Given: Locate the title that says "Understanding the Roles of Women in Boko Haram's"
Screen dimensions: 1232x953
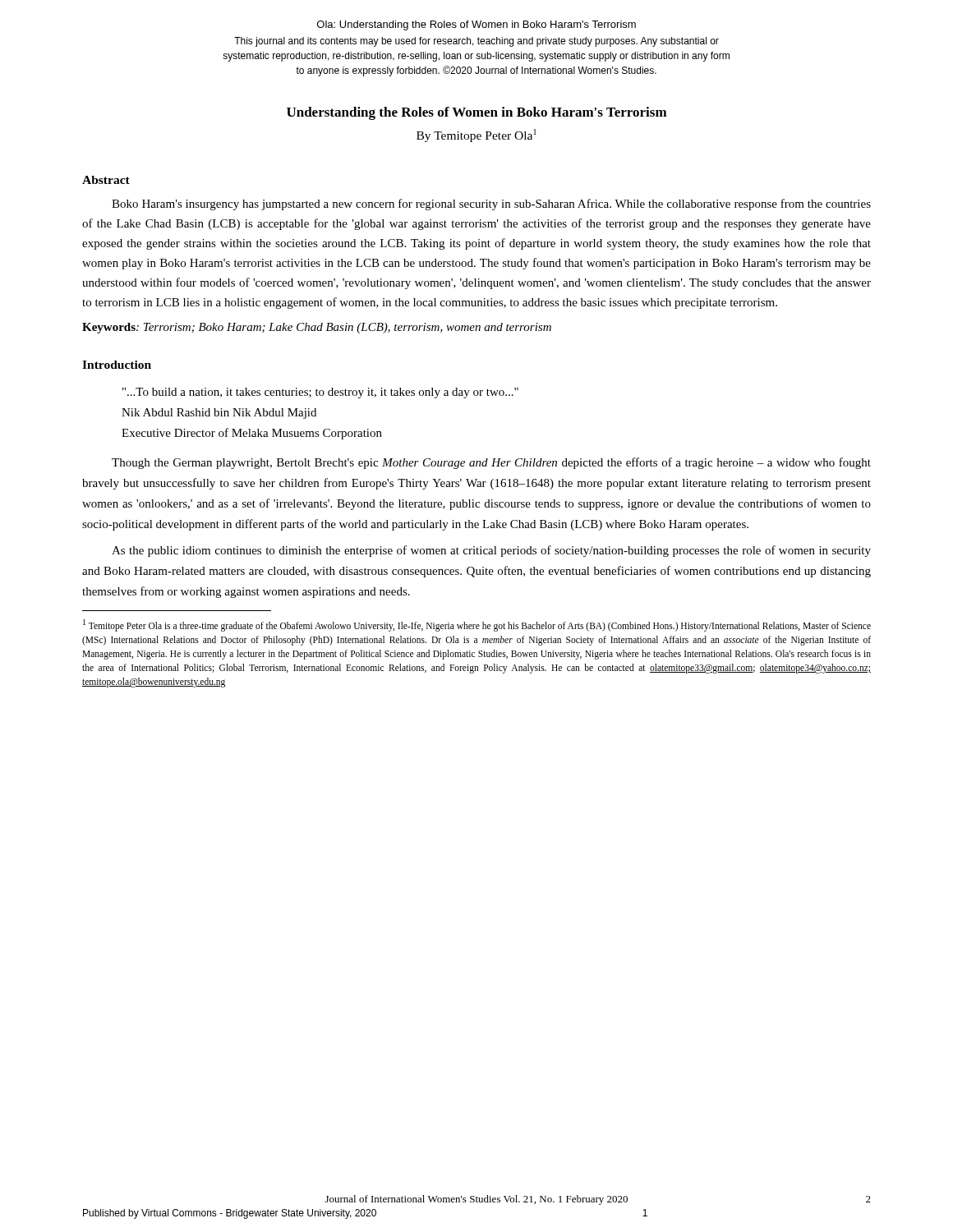Looking at the screenshot, I should click(x=476, y=112).
